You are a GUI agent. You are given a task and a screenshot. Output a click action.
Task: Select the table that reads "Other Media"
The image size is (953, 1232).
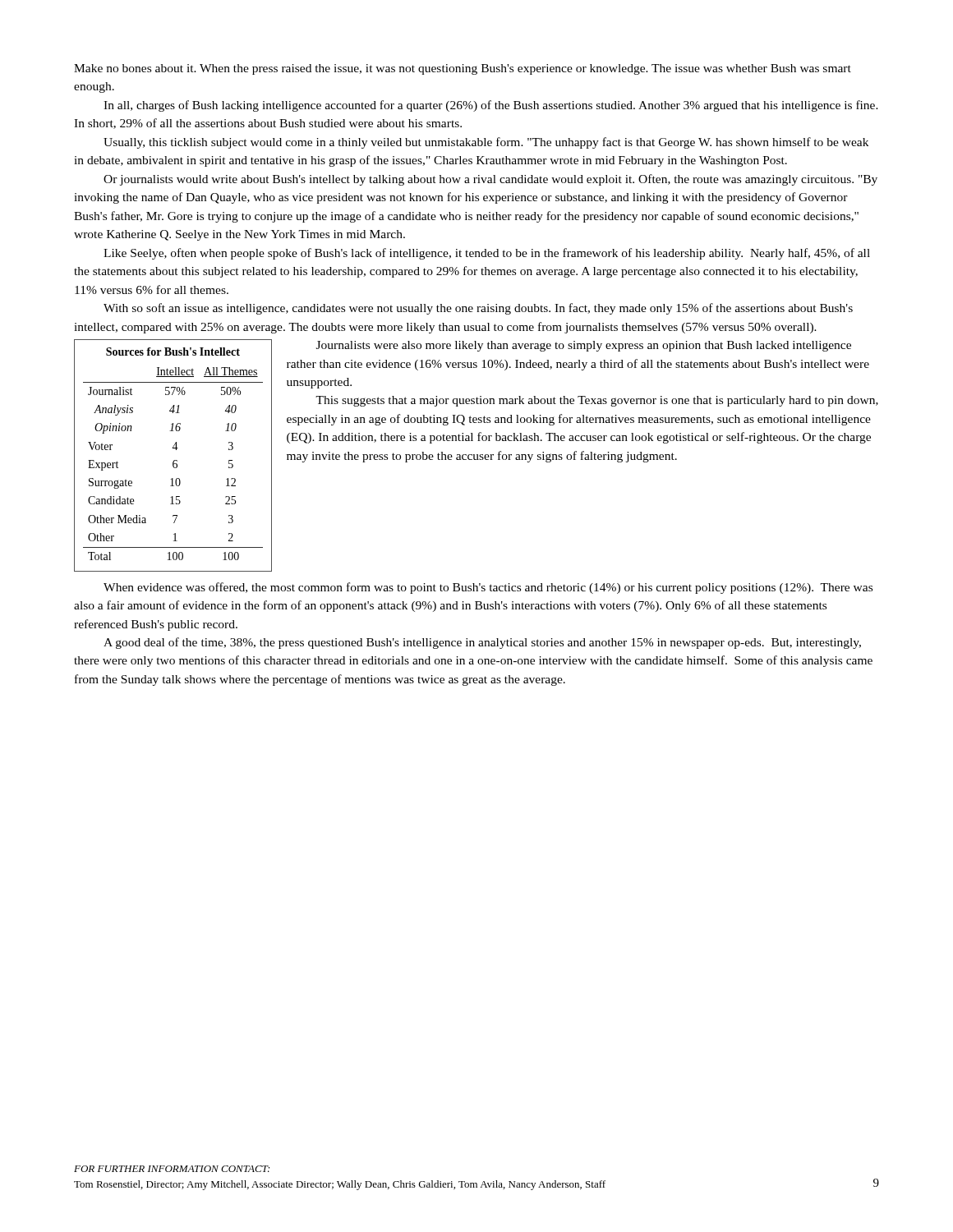click(x=173, y=455)
